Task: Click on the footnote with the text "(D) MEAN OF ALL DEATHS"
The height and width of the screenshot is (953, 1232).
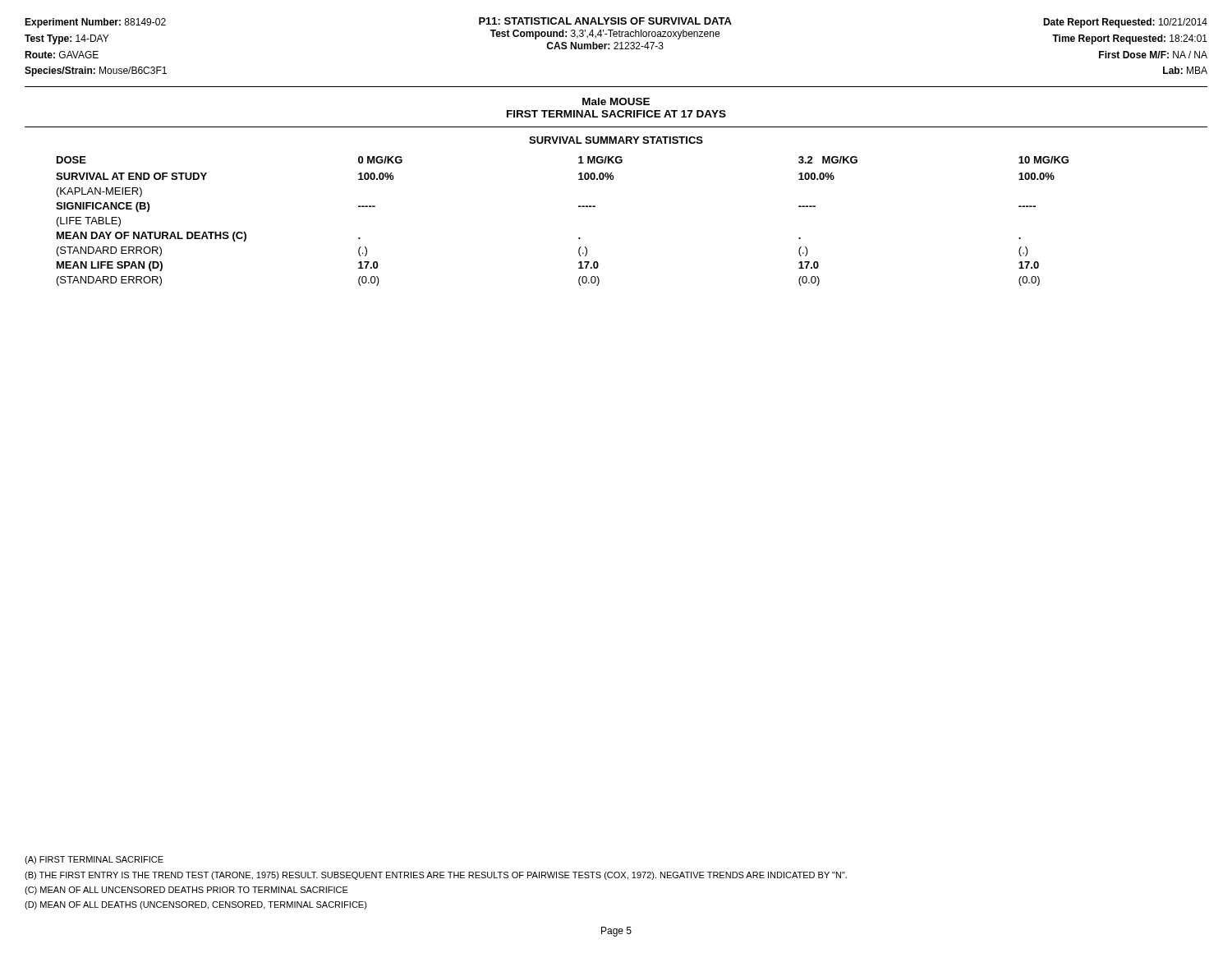Action: pyautogui.click(x=196, y=904)
